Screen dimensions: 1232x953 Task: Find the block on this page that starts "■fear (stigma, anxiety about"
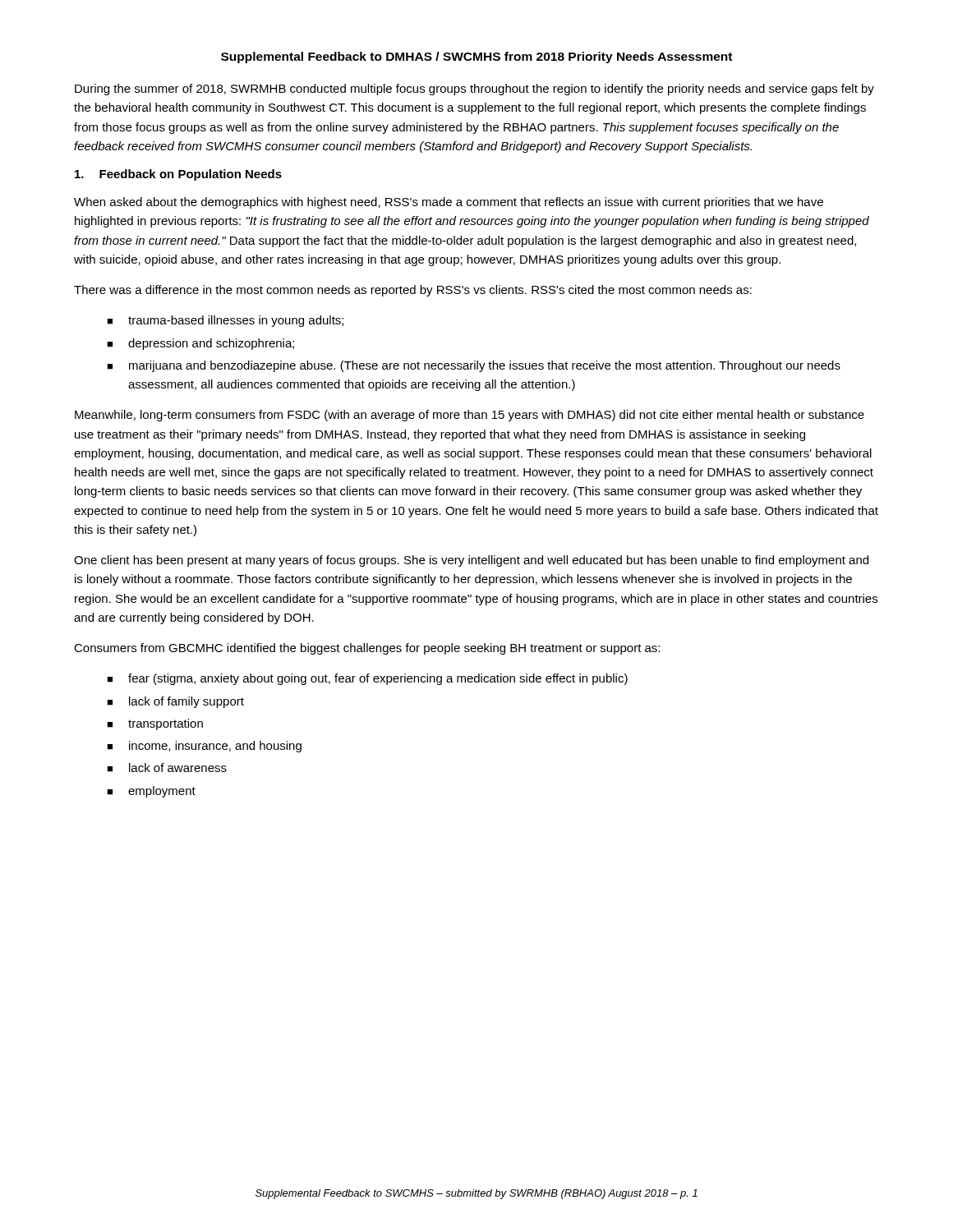[367, 678]
